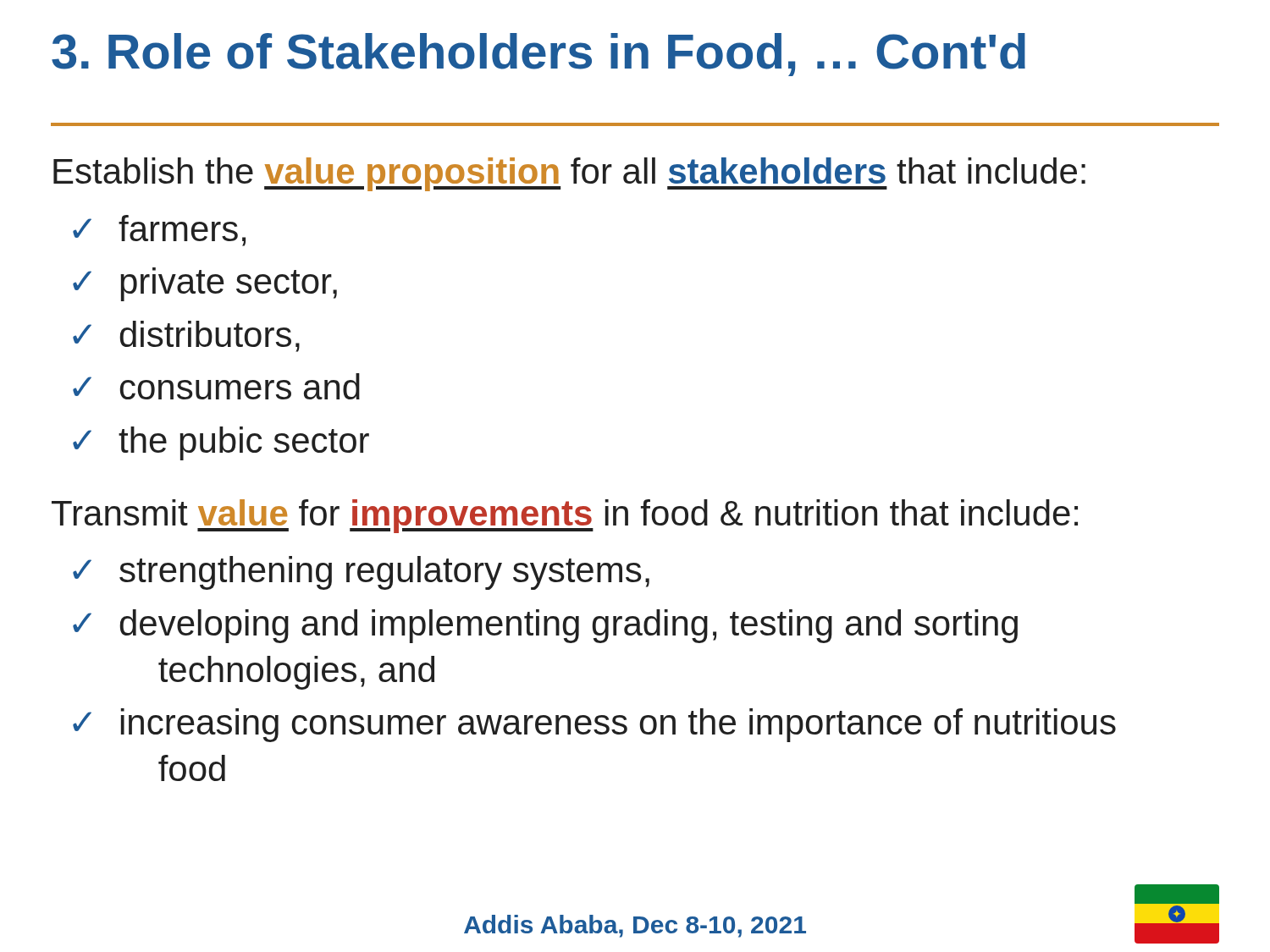Image resolution: width=1270 pixels, height=952 pixels.
Task: Where does it say "strengthening regulatory systems,"?
Action: click(385, 570)
